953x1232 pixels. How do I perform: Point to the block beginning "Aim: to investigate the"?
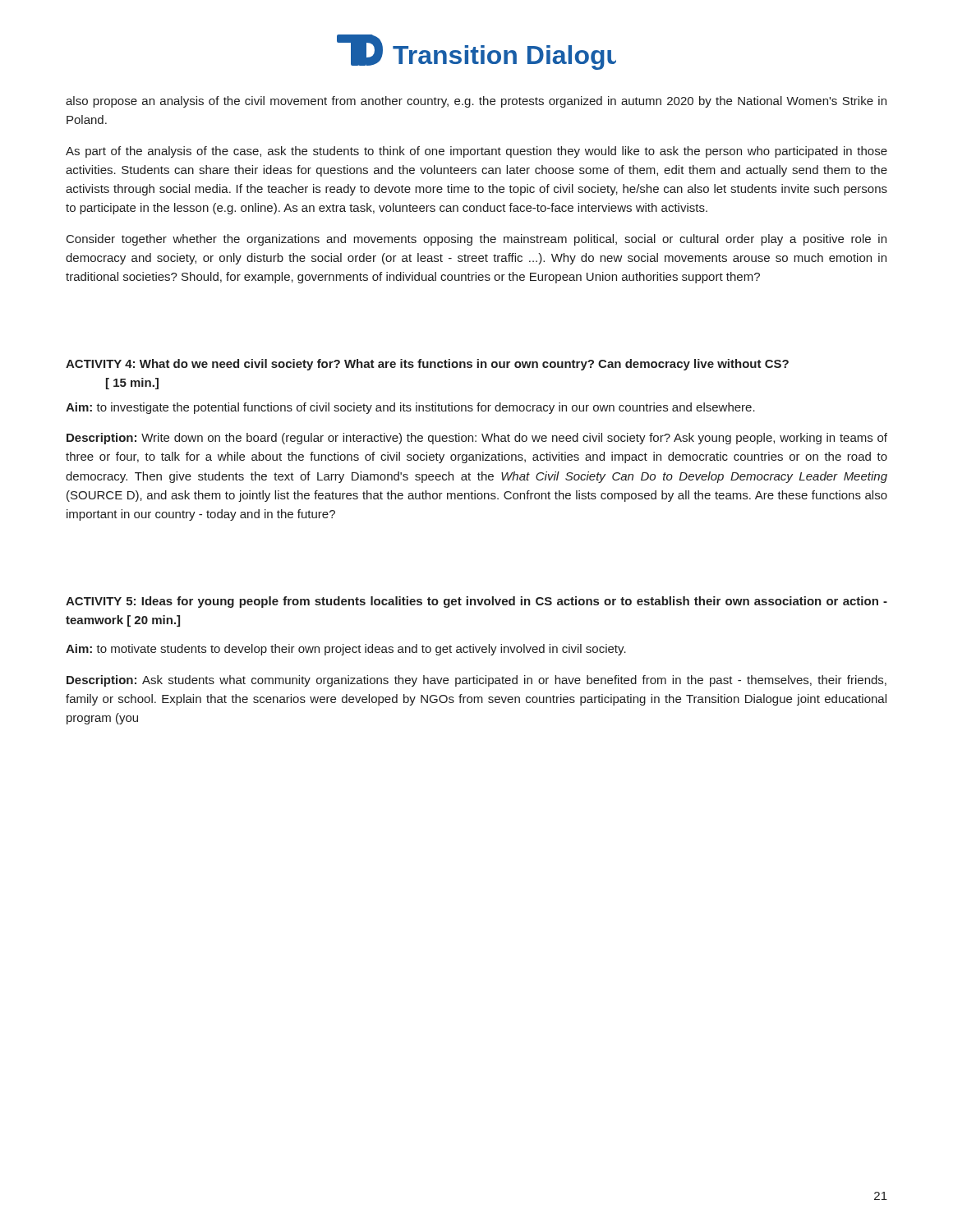coord(411,407)
